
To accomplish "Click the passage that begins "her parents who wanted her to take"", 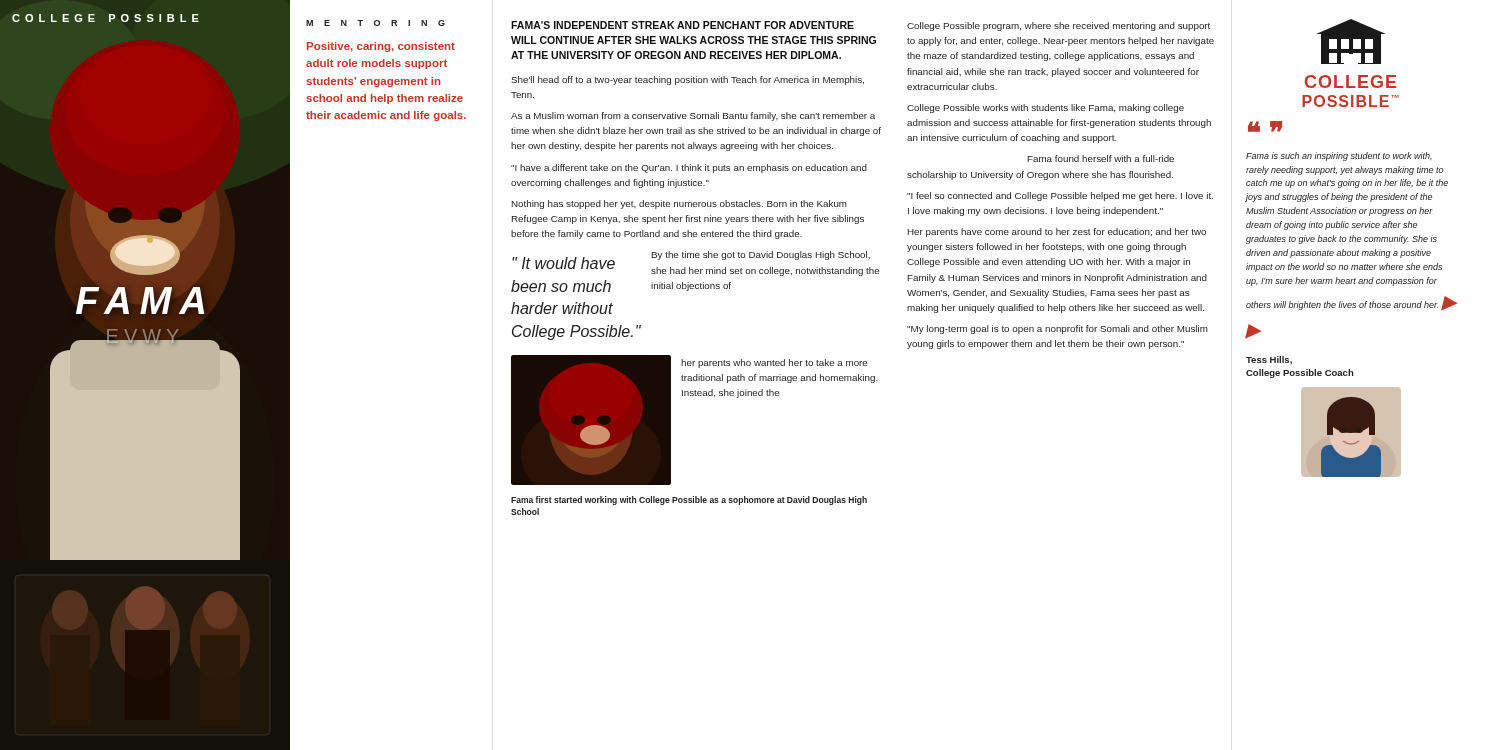I will [695, 420].
